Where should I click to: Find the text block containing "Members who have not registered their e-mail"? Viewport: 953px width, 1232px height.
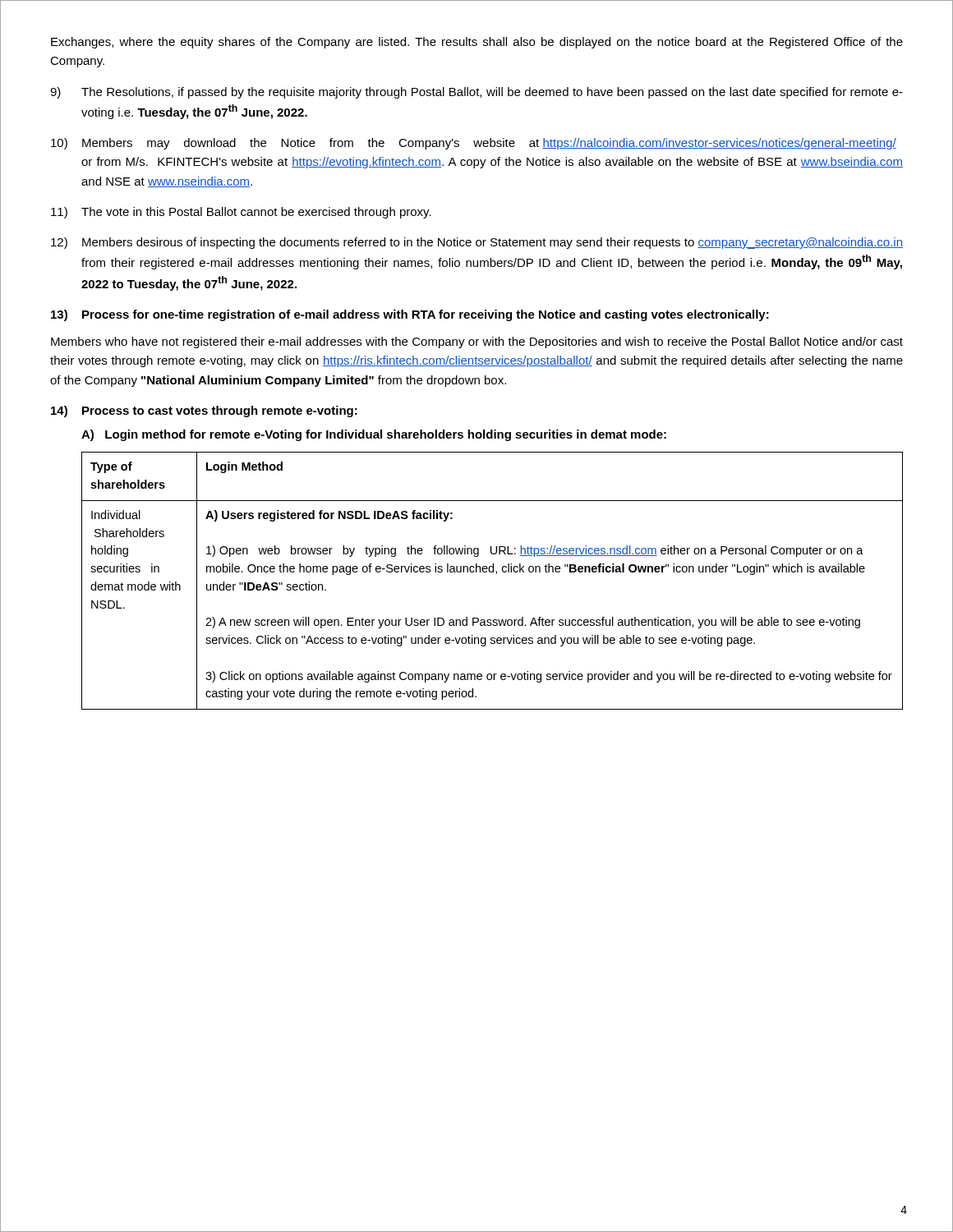tap(476, 360)
